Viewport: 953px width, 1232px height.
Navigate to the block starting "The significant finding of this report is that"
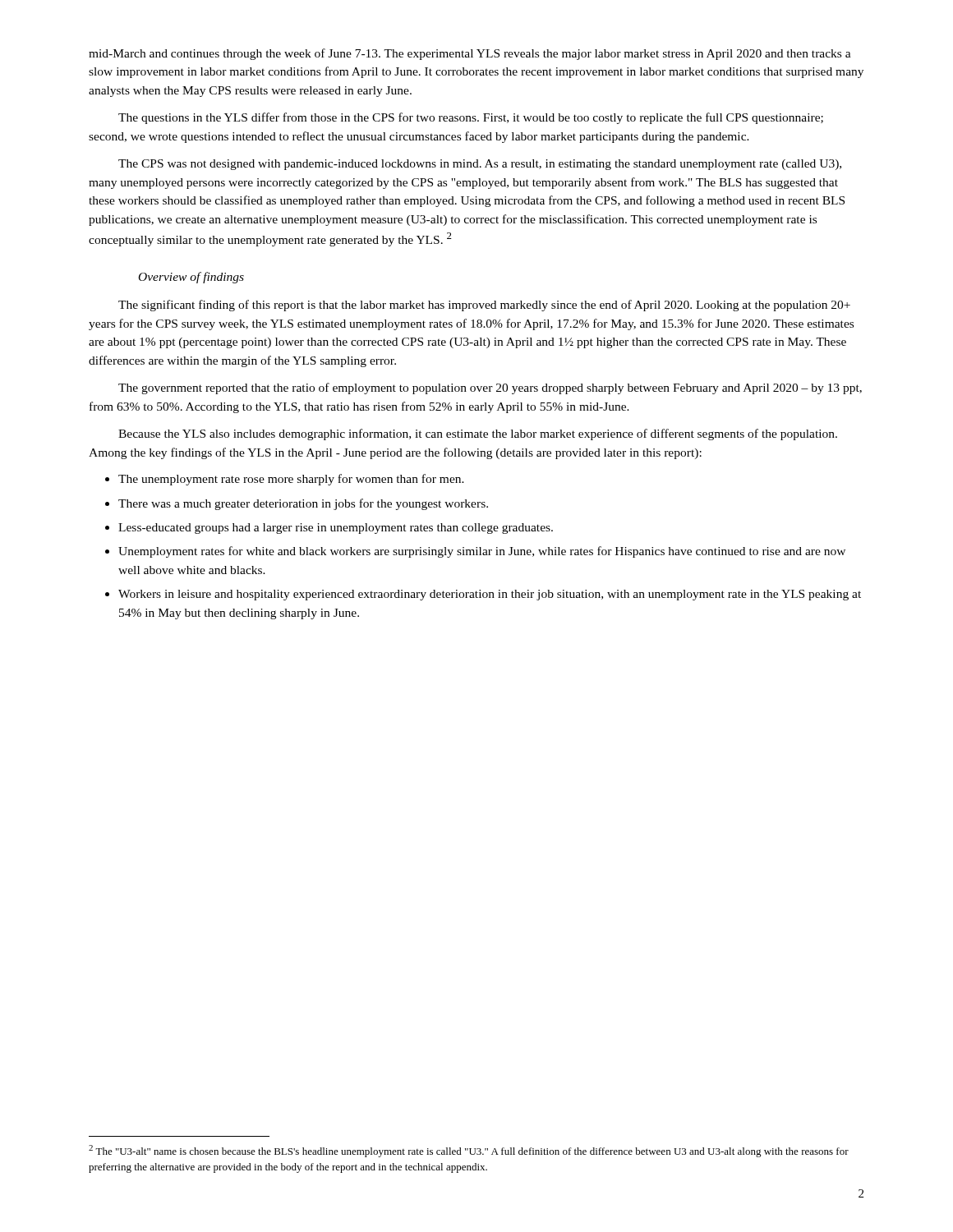click(476, 333)
